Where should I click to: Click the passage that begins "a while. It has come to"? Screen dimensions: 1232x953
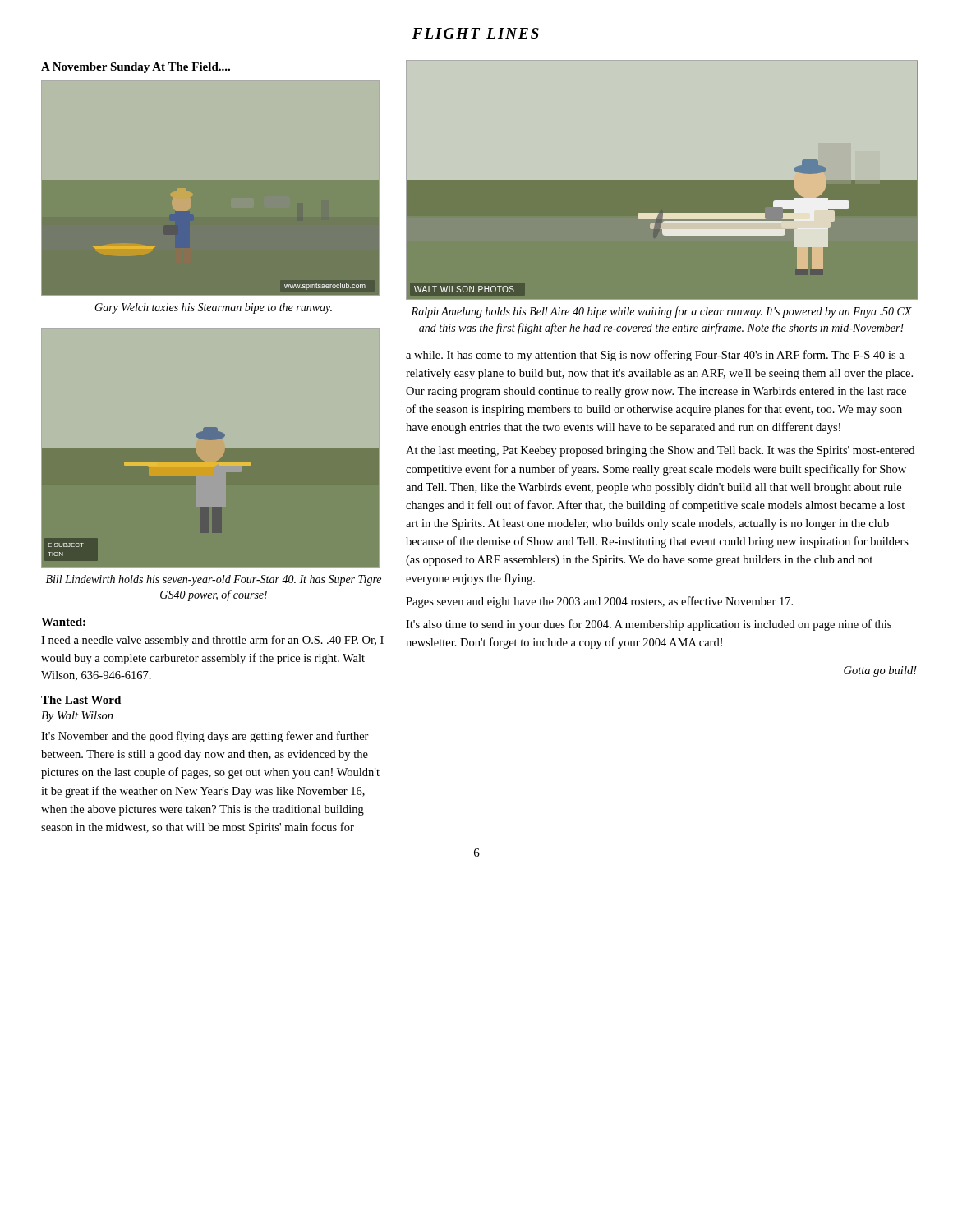coord(660,391)
